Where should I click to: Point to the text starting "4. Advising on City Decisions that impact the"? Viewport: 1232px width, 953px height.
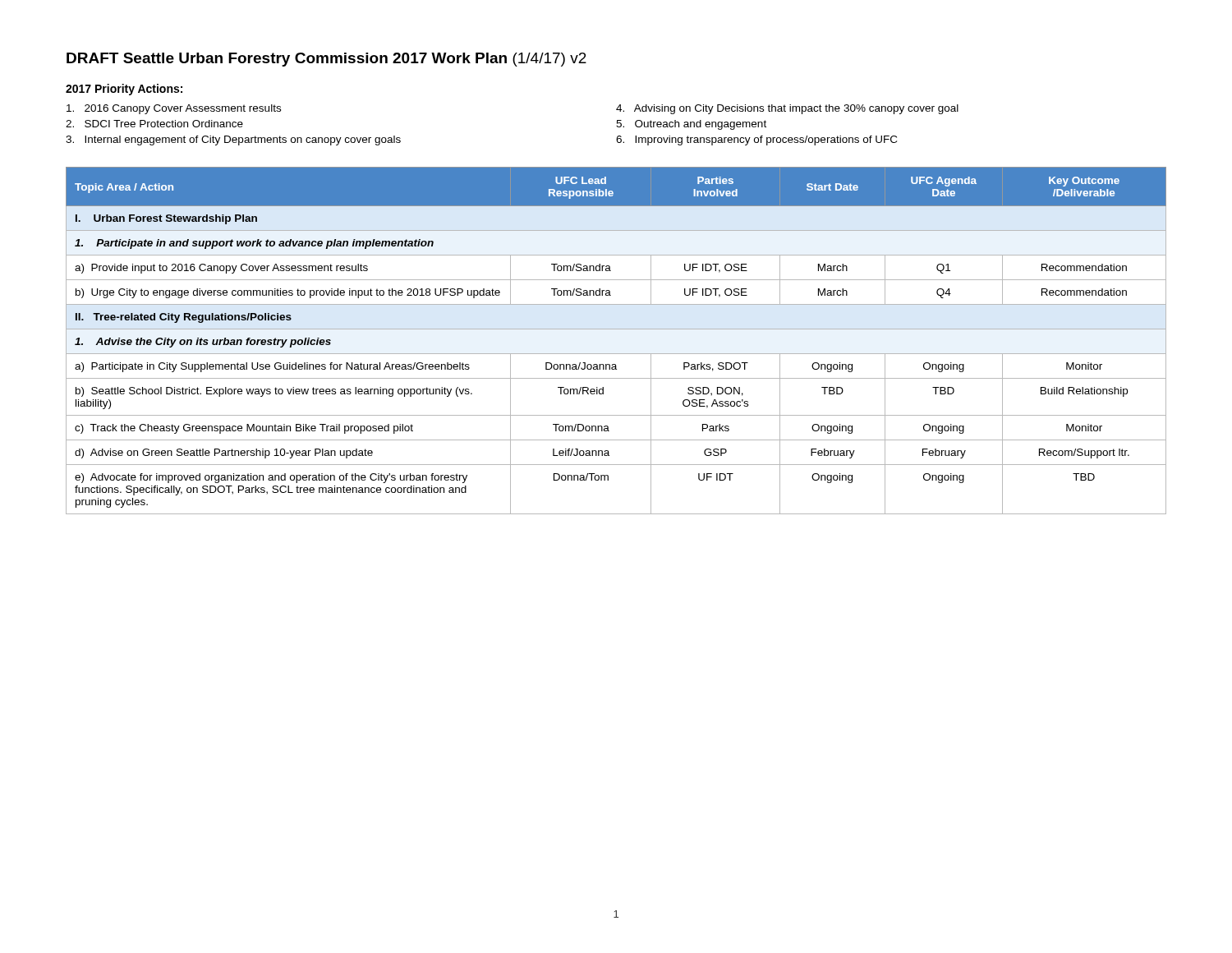tap(787, 108)
